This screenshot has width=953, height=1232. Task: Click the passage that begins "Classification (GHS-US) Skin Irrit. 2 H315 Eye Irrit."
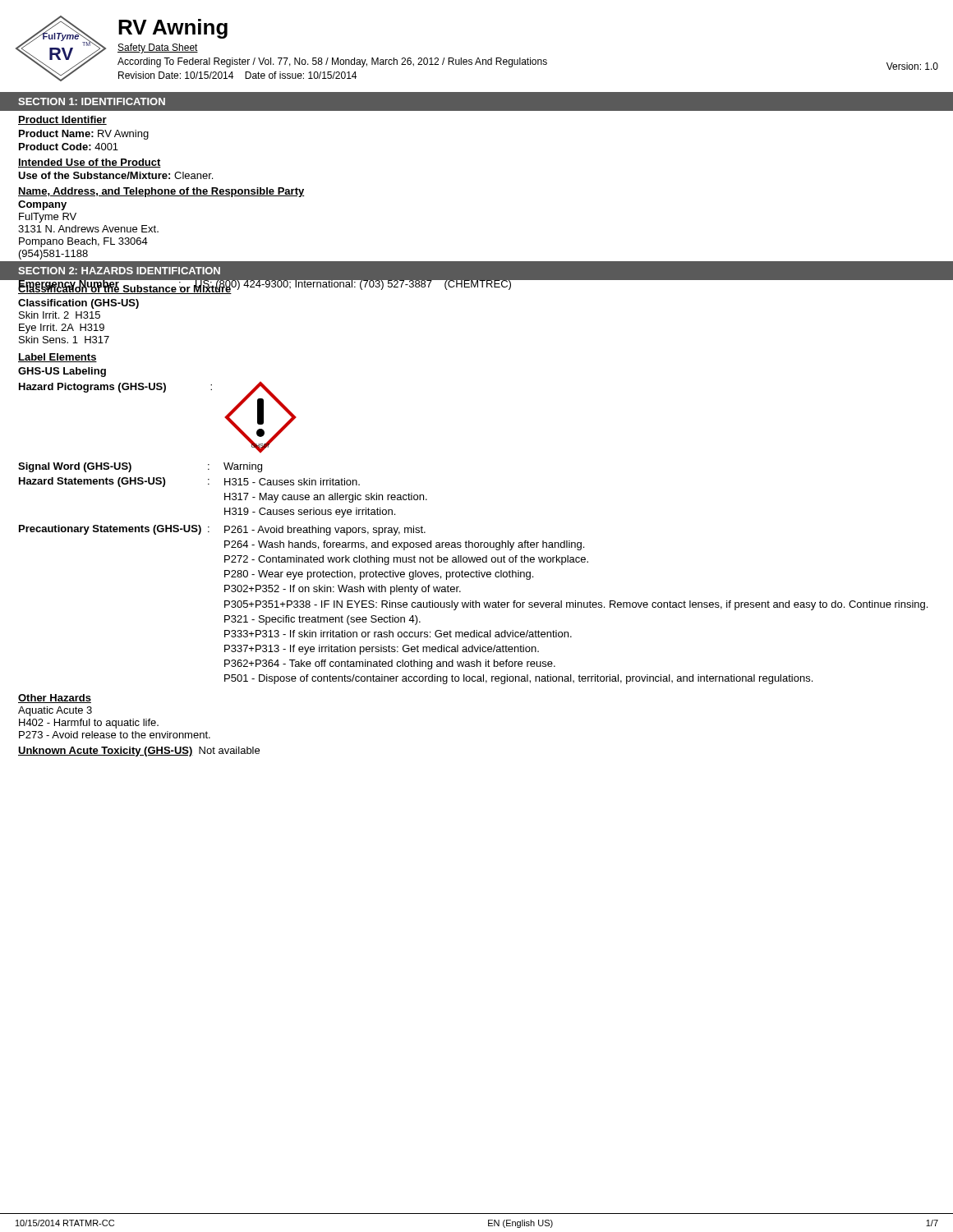point(79,321)
